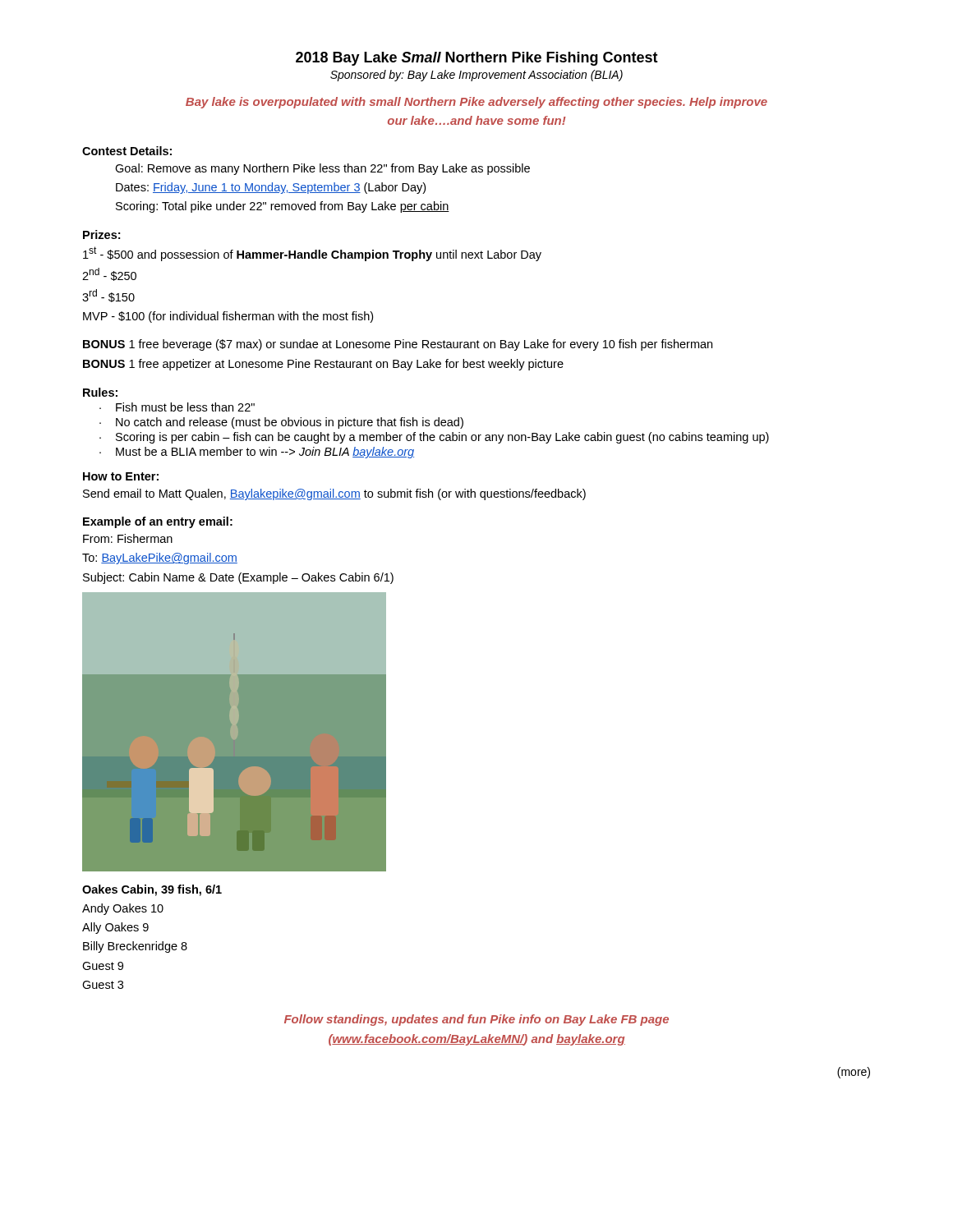Find the block on this page that starts "BONUS 1 free beverage"
953x1232 pixels.
pyautogui.click(x=398, y=354)
